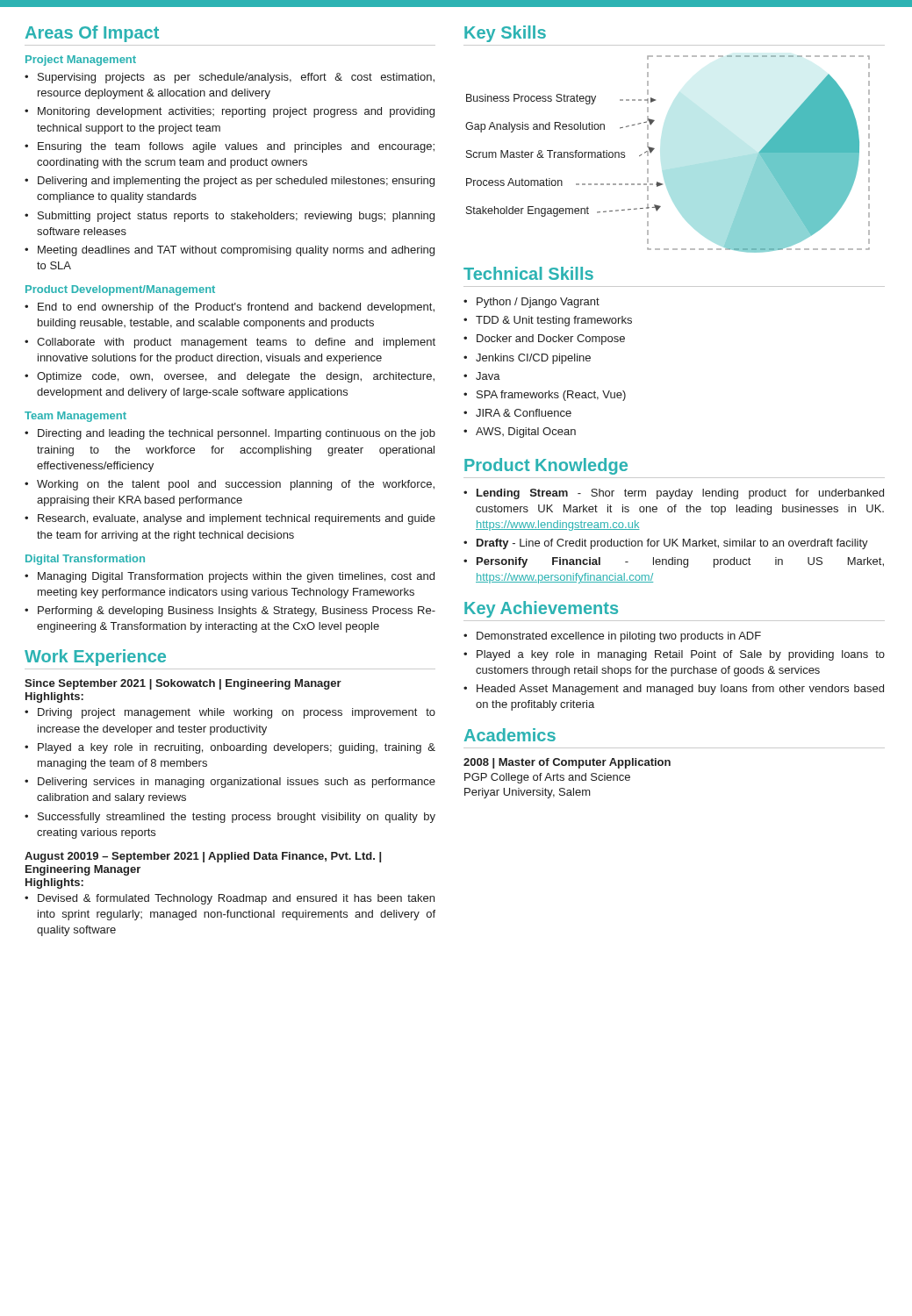Point to the text block starting "Work Experience"
This screenshot has width=912, height=1316.
click(96, 657)
